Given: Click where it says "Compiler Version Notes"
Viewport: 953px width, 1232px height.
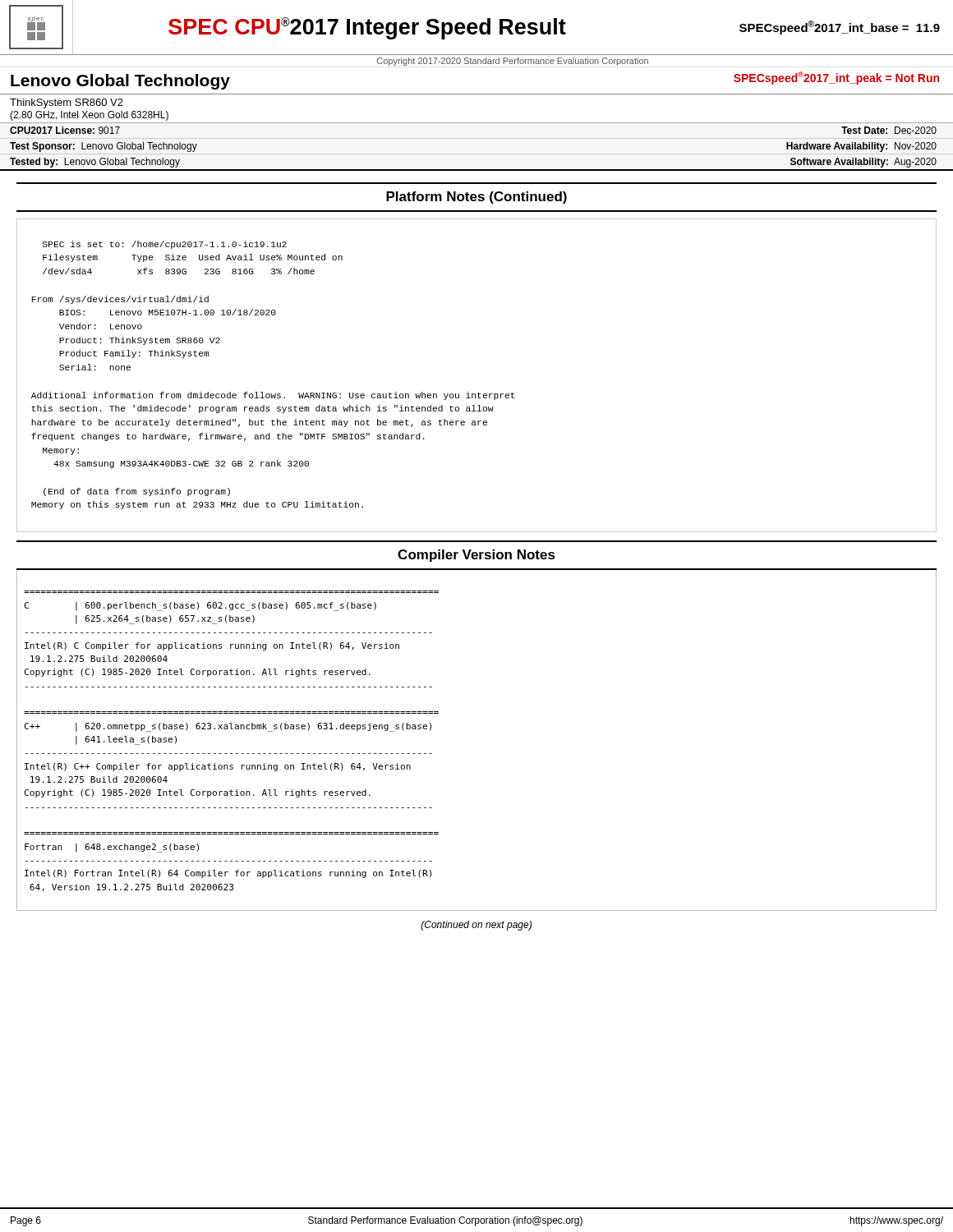Looking at the screenshot, I should 476,555.
